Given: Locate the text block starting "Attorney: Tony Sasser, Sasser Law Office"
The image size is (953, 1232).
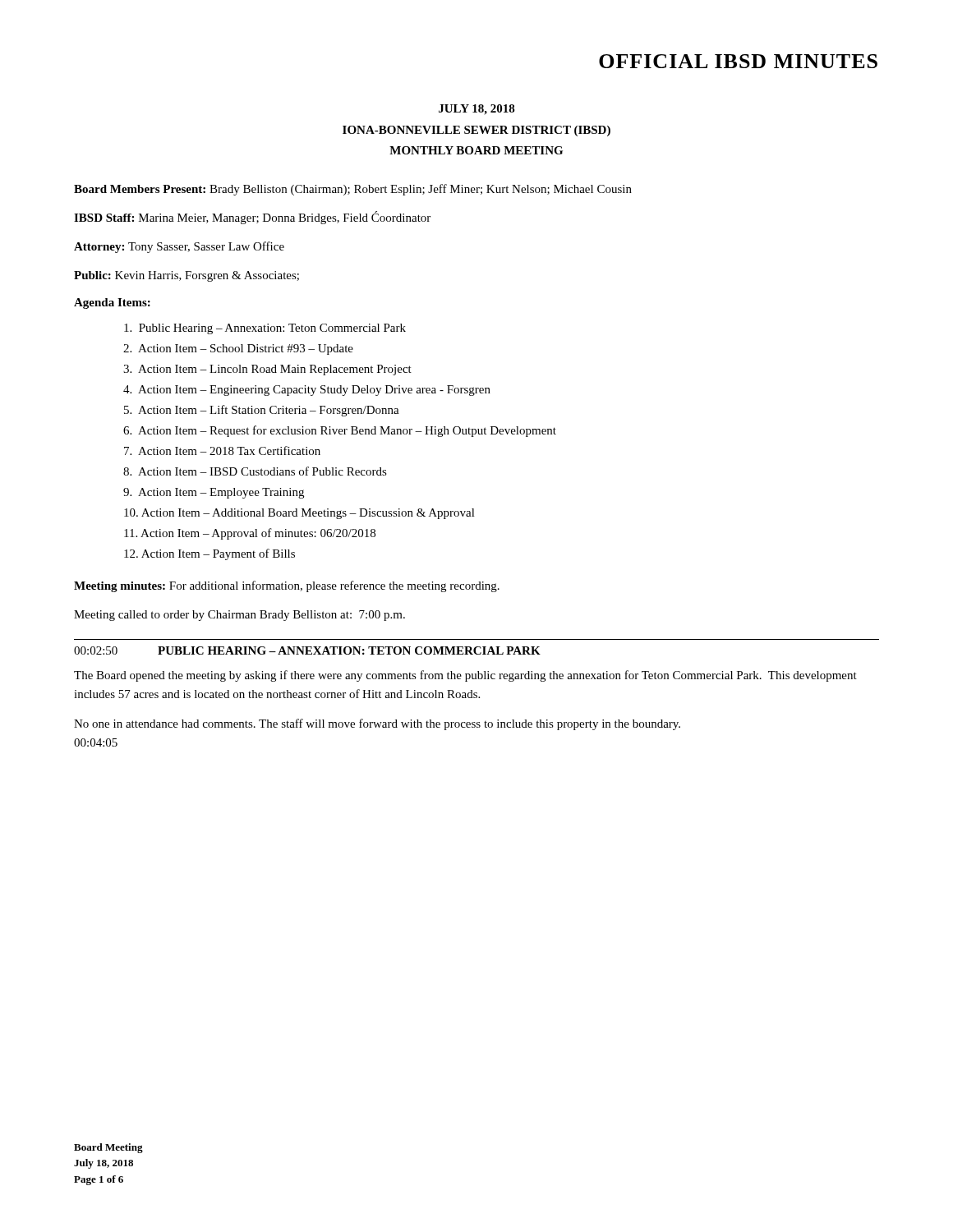Looking at the screenshot, I should tap(179, 246).
